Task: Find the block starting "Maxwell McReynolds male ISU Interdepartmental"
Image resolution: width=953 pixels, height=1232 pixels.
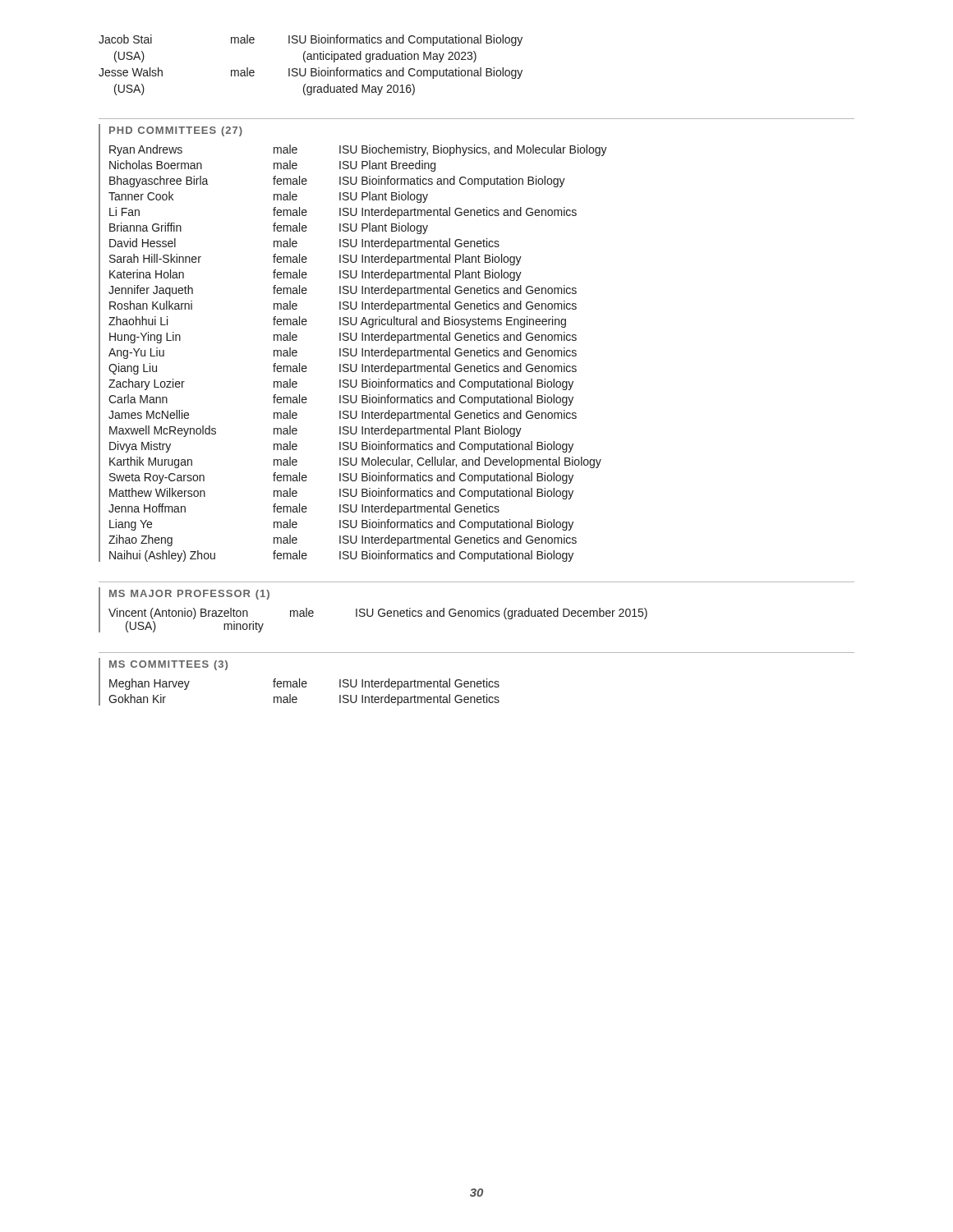Action: [481, 430]
